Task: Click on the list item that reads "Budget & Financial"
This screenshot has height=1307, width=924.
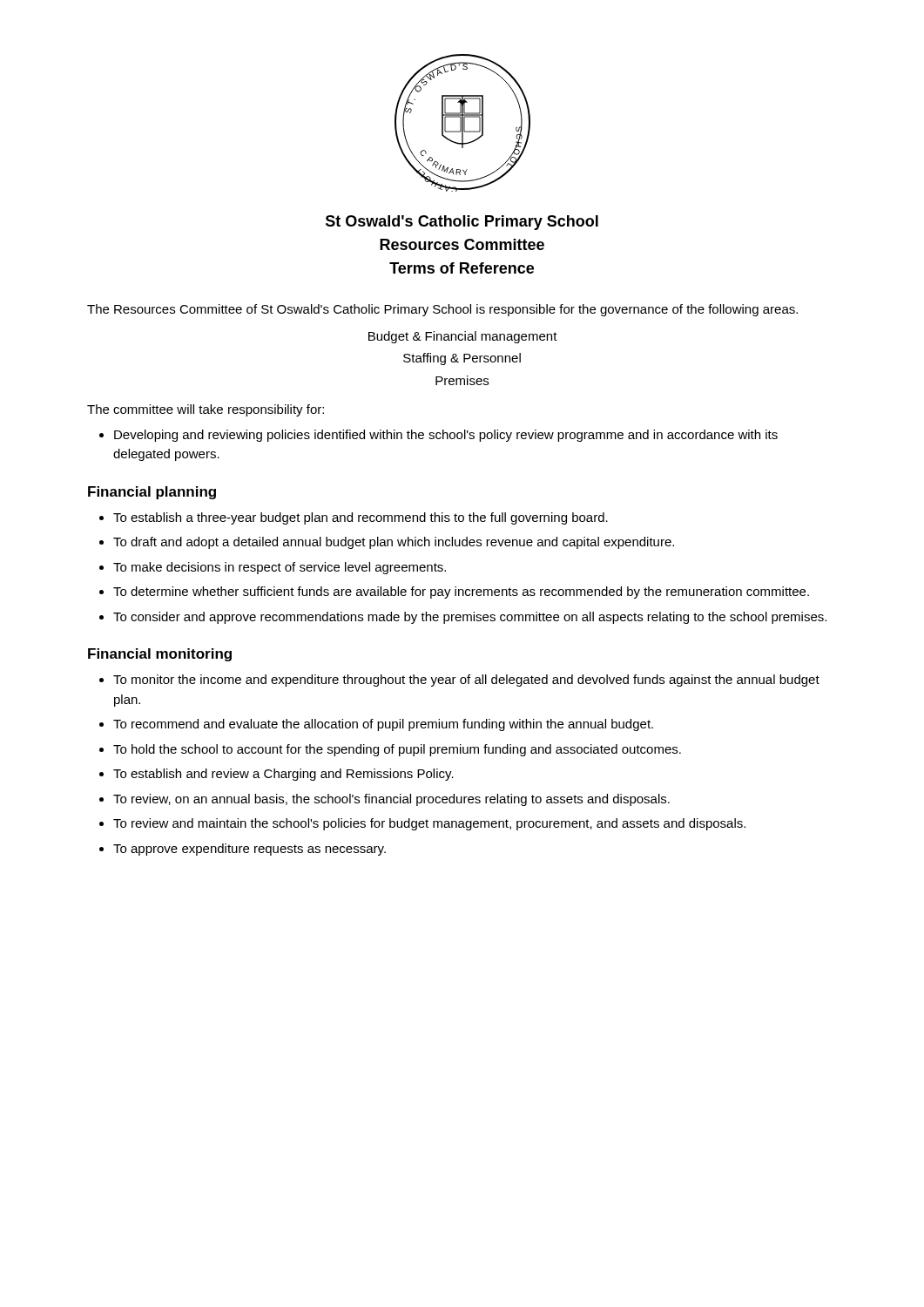Action: (x=462, y=335)
